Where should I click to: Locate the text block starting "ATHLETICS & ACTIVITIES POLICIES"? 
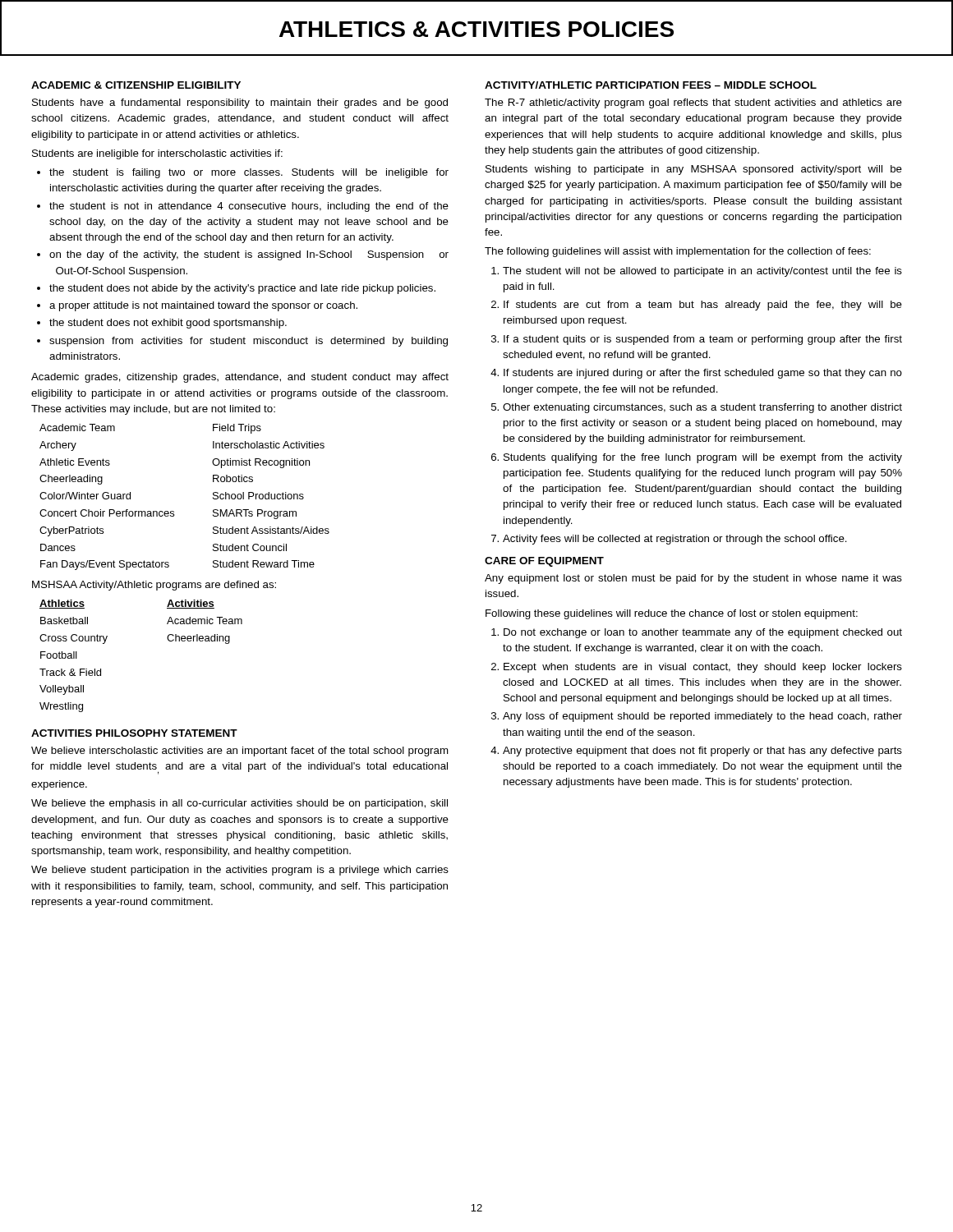coord(476,30)
